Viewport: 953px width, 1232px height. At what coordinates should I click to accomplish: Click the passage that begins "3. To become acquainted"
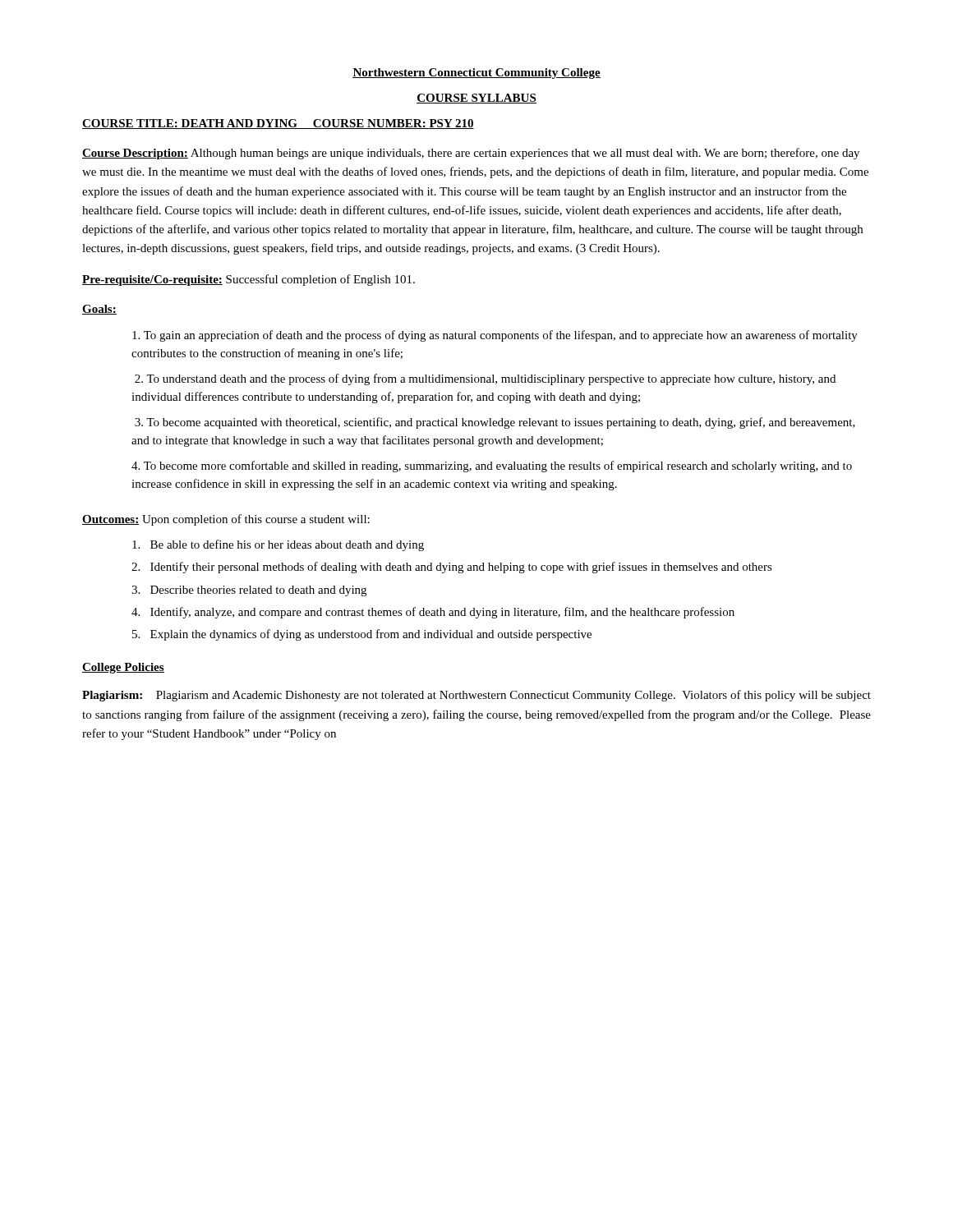pos(493,431)
